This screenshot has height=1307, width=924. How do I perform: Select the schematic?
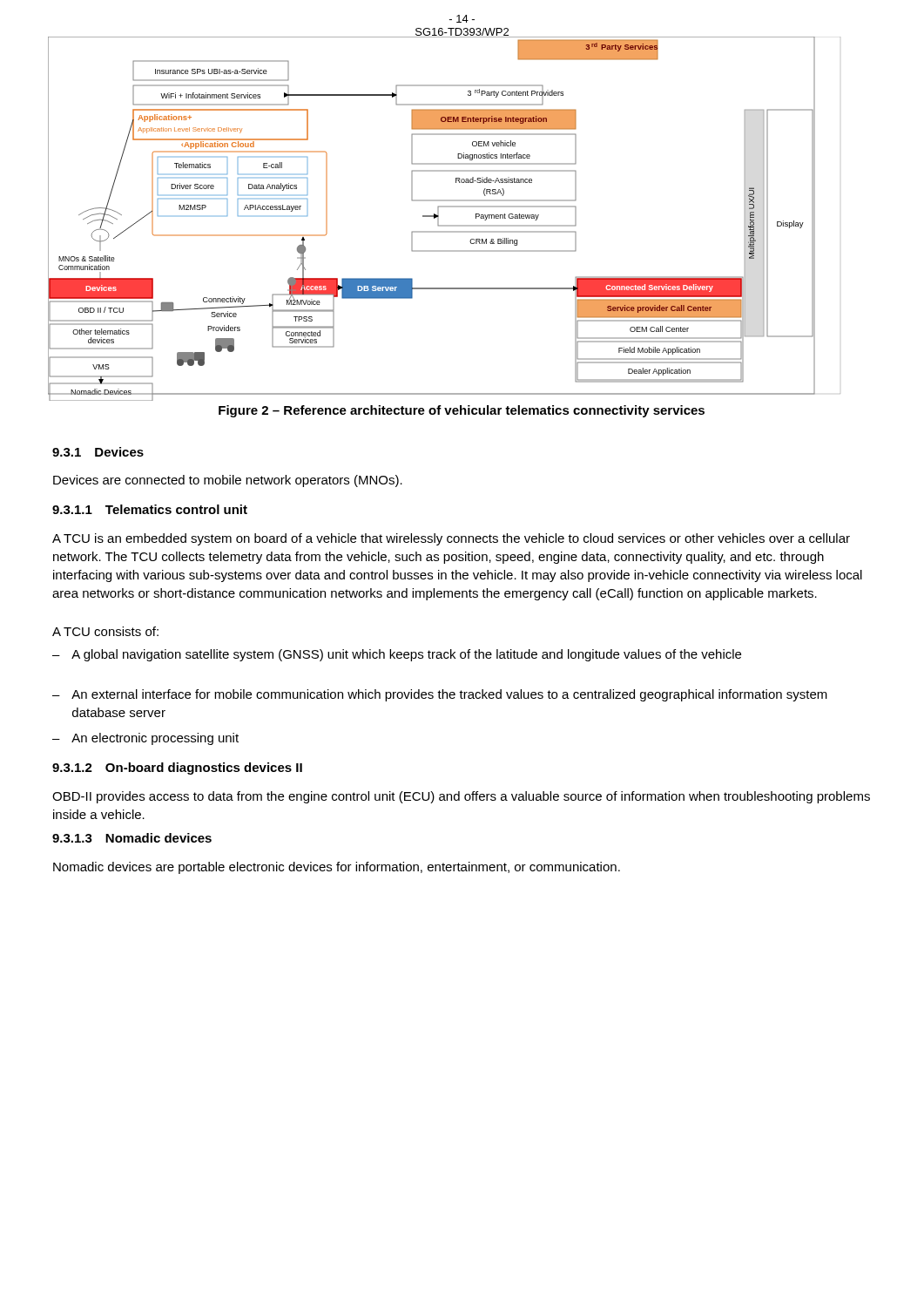462,219
